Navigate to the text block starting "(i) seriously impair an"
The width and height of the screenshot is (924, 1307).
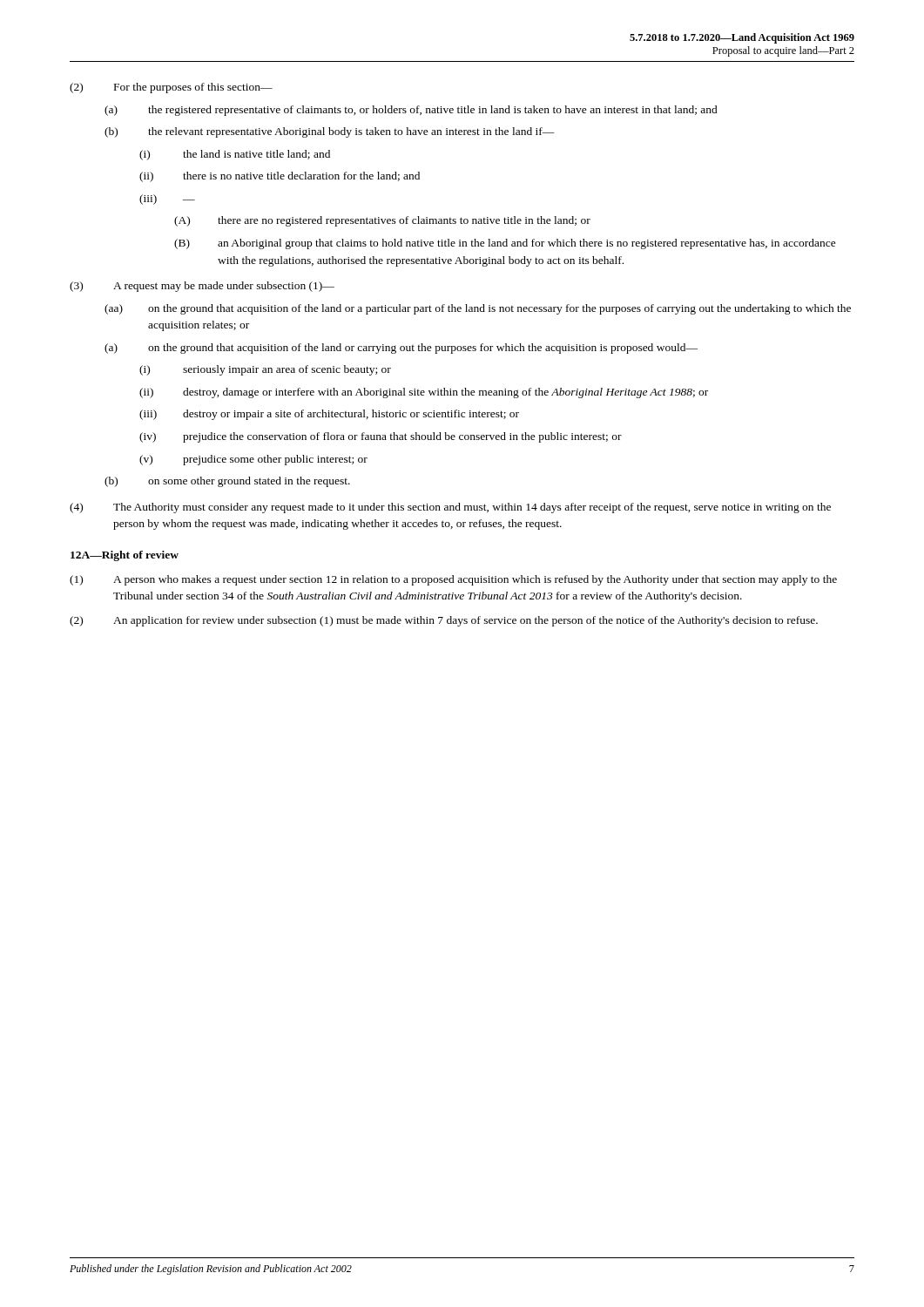point(265,370)
